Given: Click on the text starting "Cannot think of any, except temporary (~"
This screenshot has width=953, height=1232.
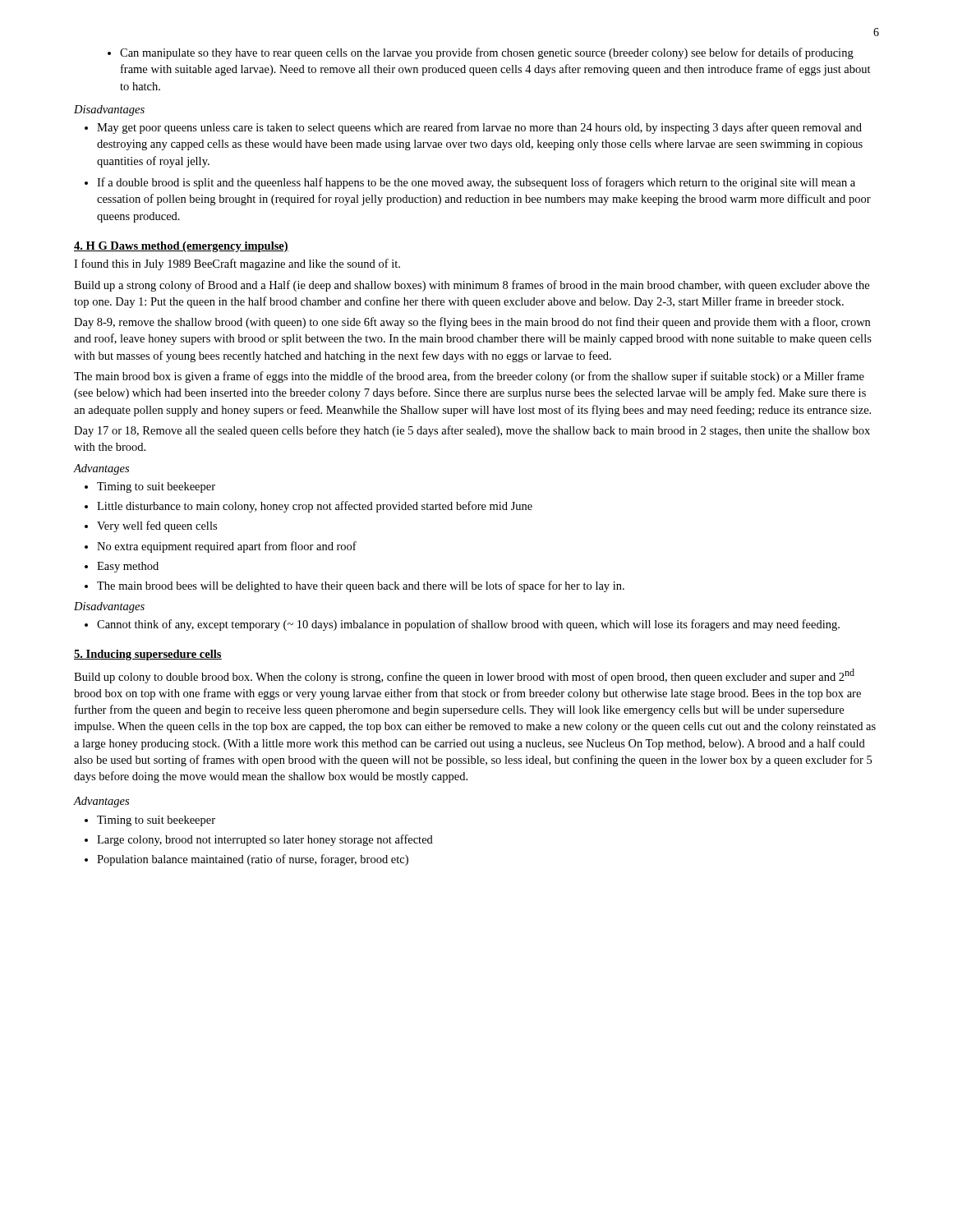Looking at the screenshot, I should [476, 624].
